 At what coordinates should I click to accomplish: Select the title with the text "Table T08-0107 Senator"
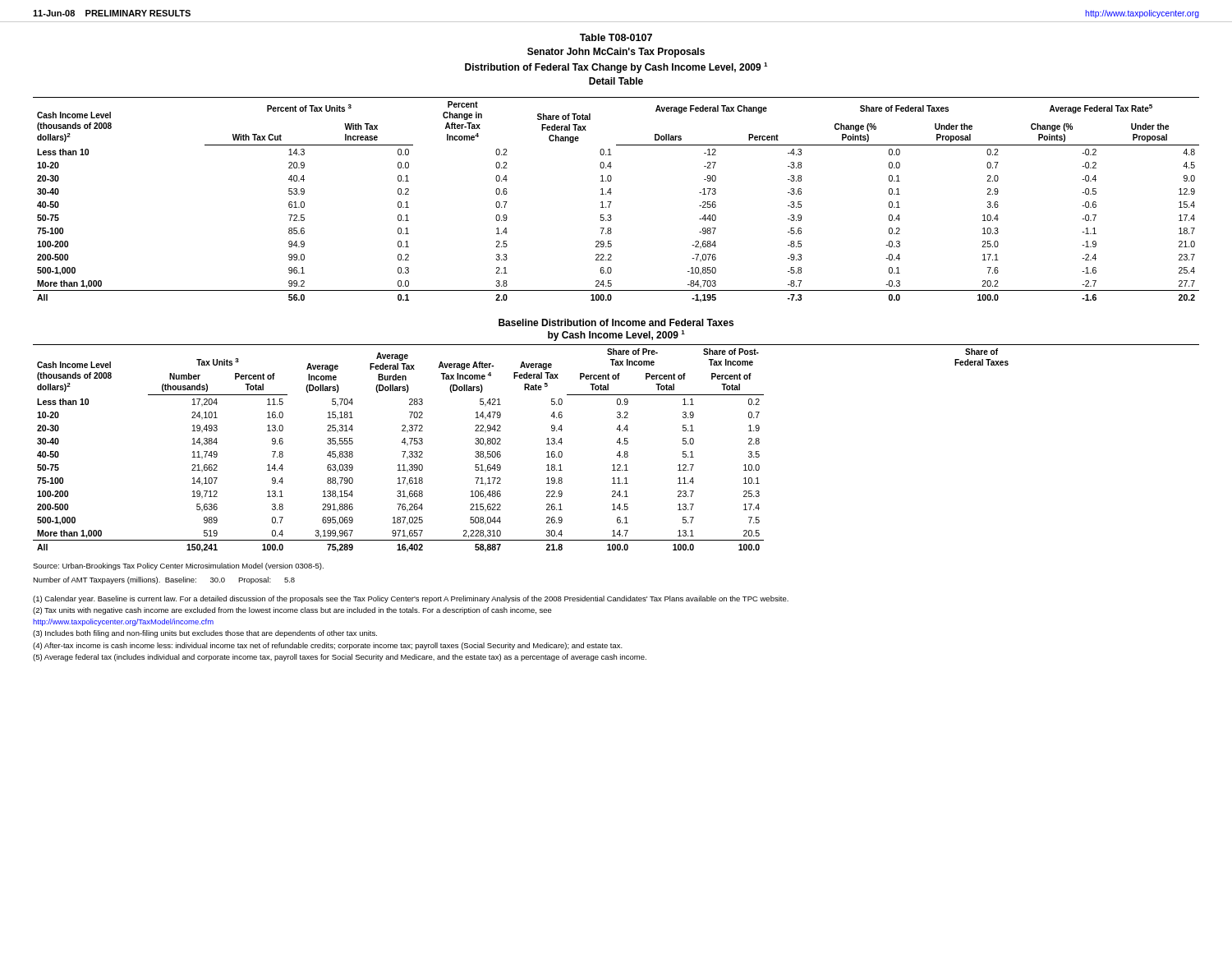(616, 60)
